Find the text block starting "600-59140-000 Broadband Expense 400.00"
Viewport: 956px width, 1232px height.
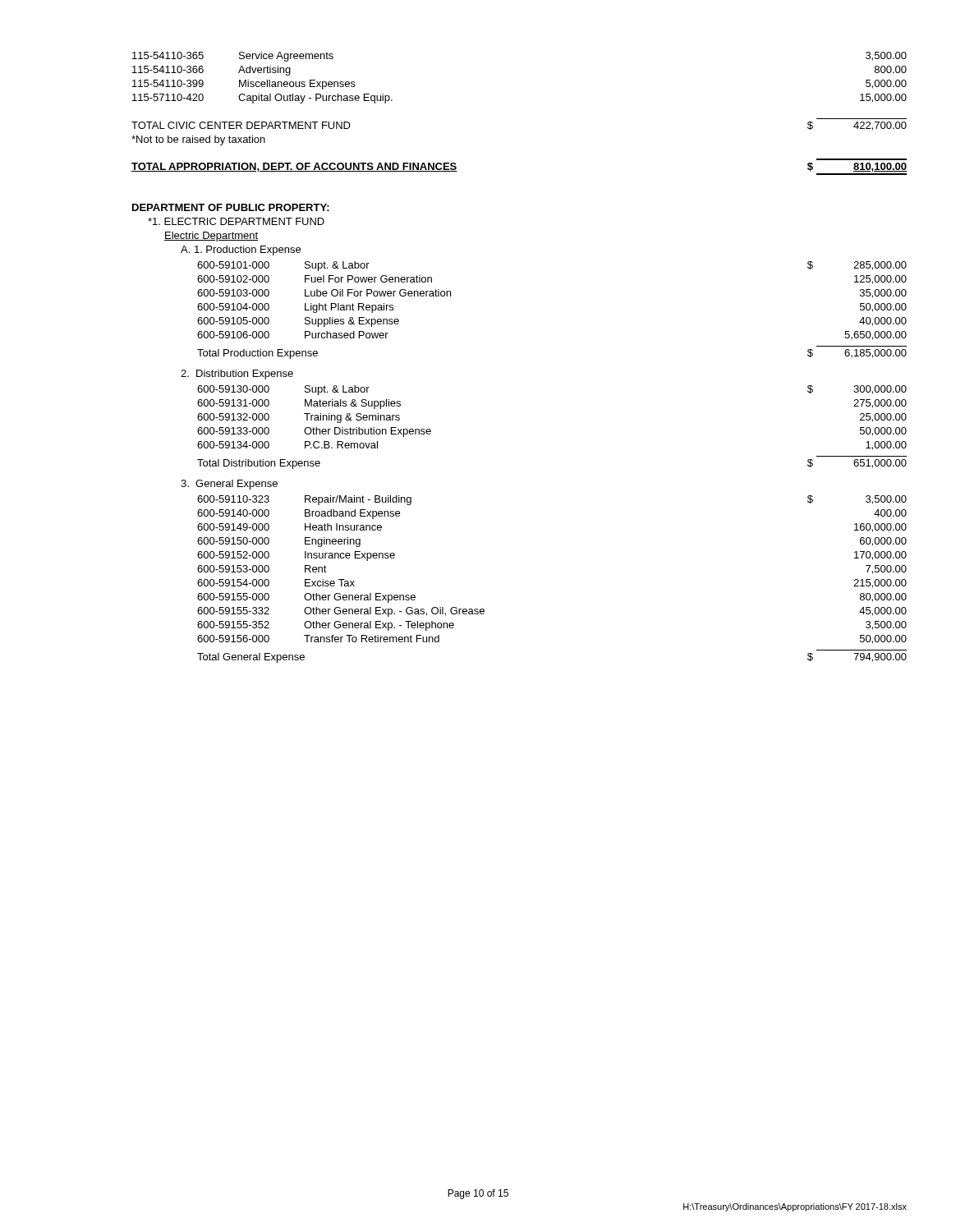[233, 514]
